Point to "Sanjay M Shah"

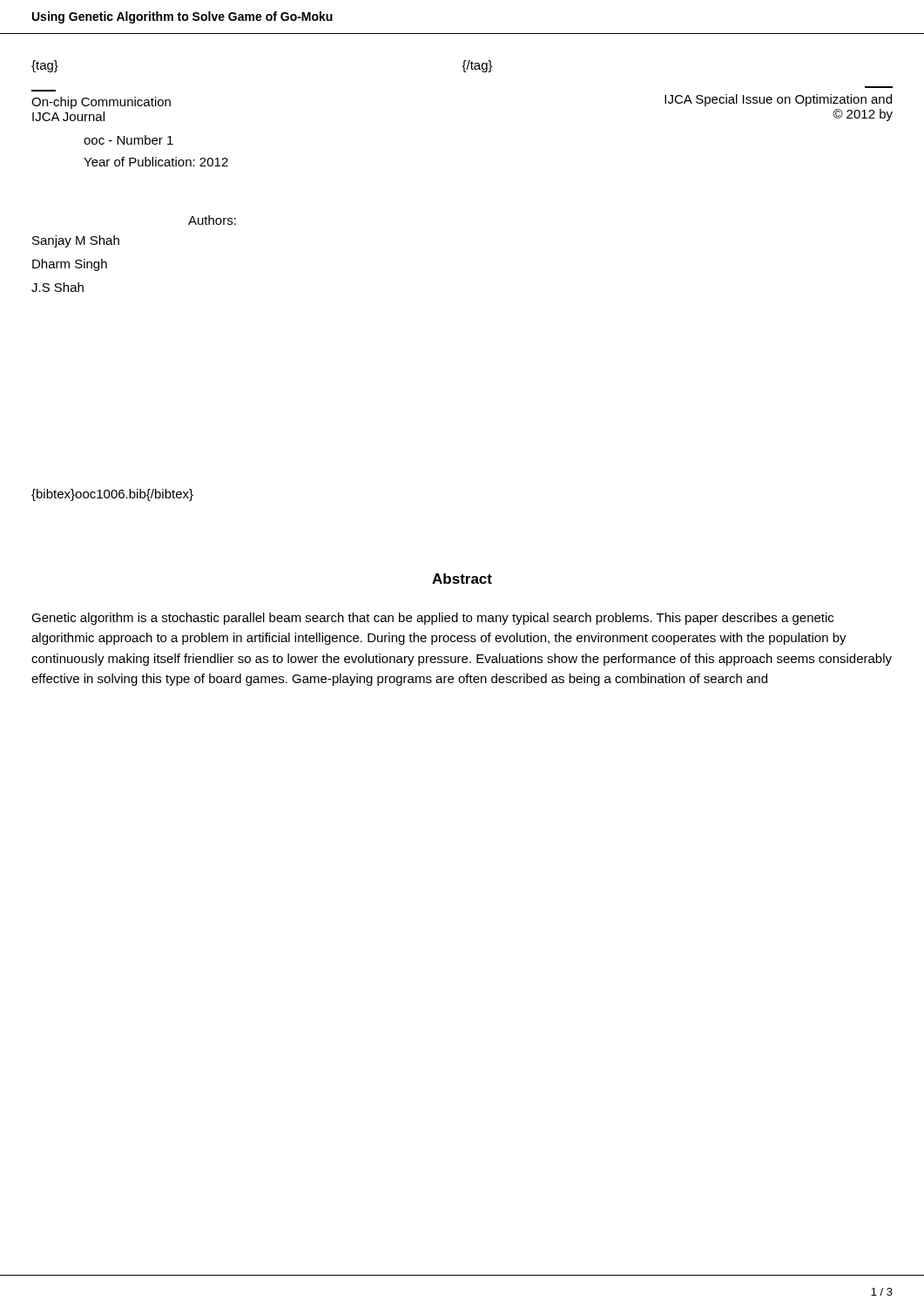pos(76,240)
